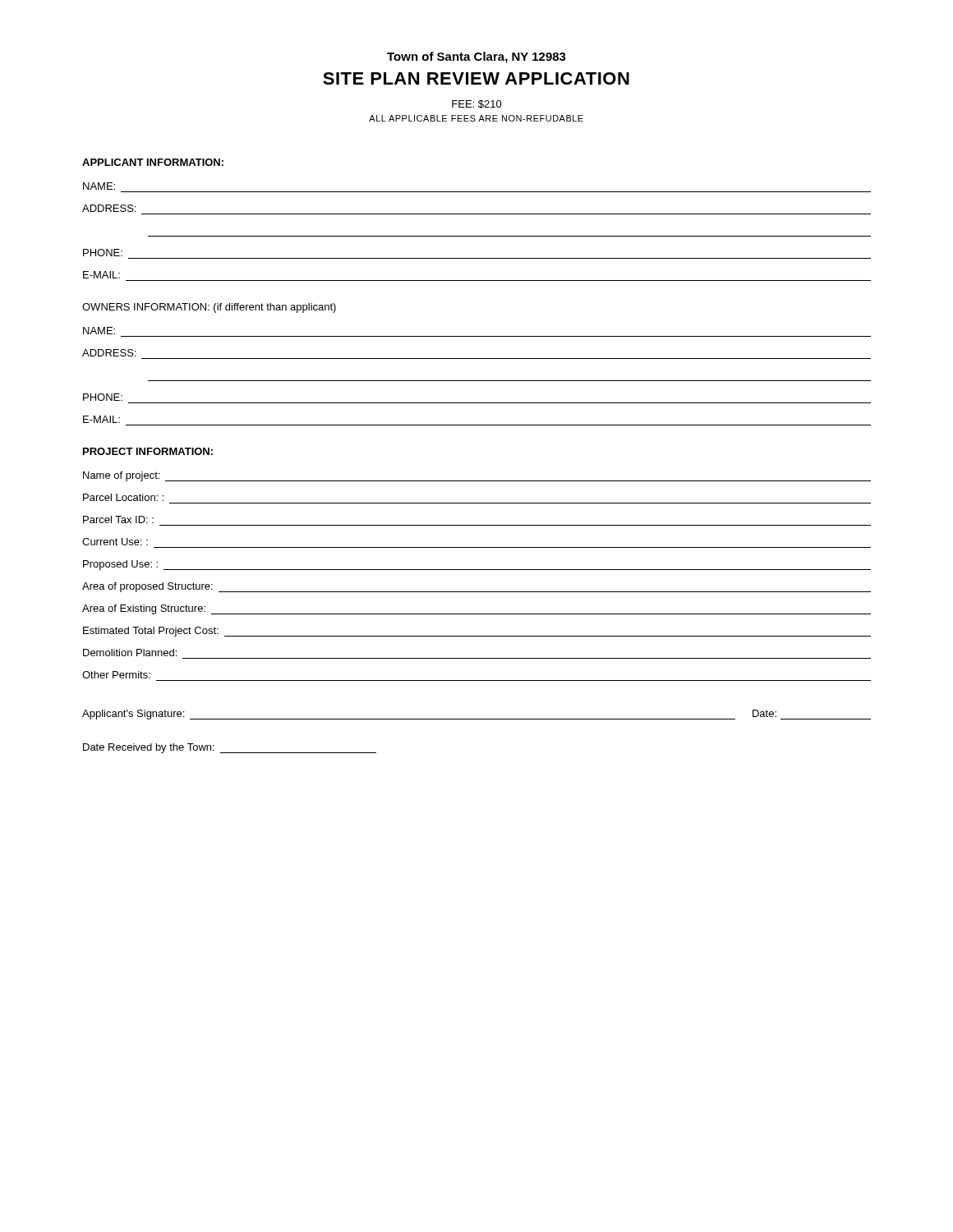The image size is (953, 1232).
Task: Click on the text that says "Parcel Location: :"
Action: tap(476, 496)
